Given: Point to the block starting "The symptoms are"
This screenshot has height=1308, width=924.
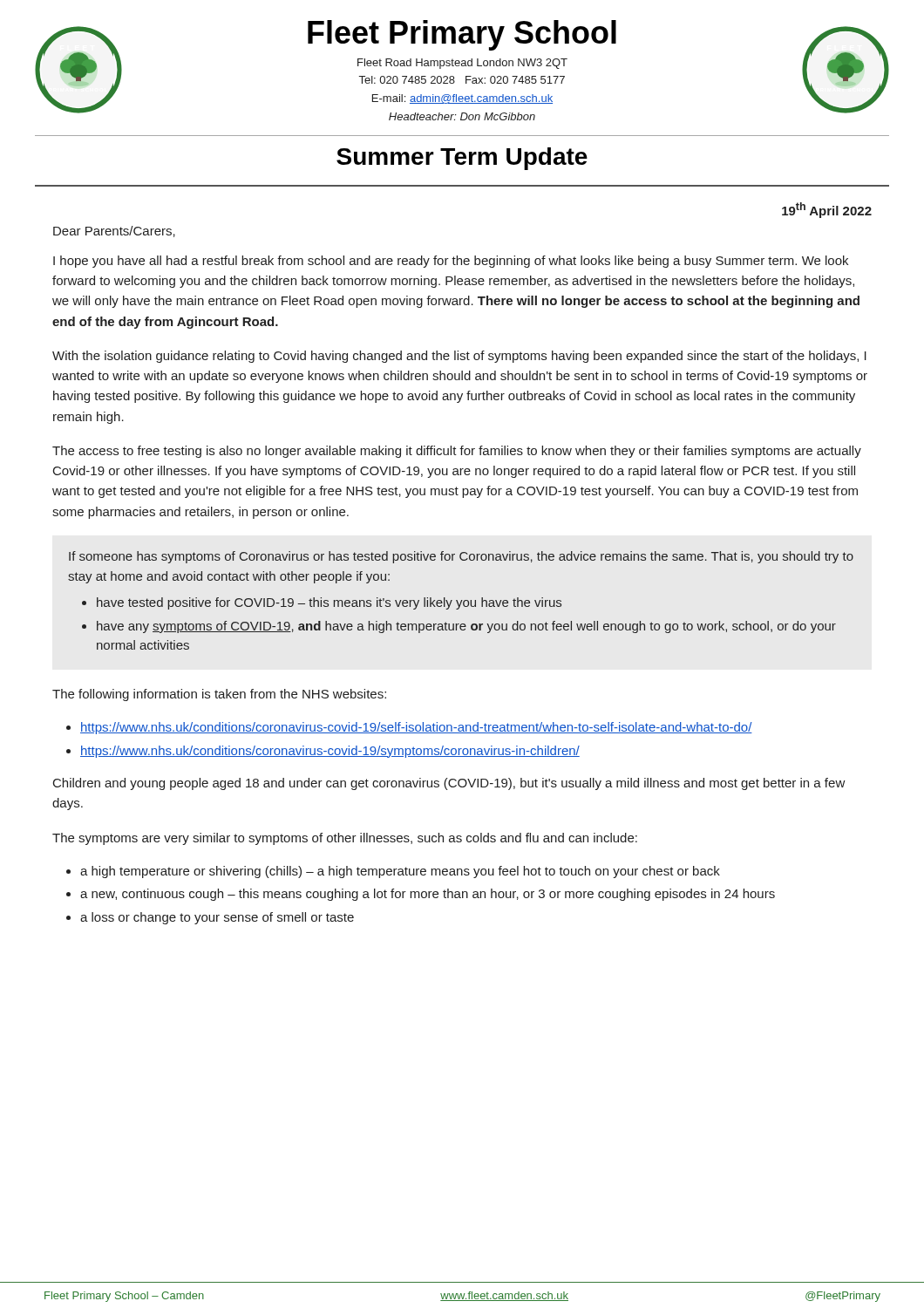Looking at the screenshot, I should coord(345,837).
